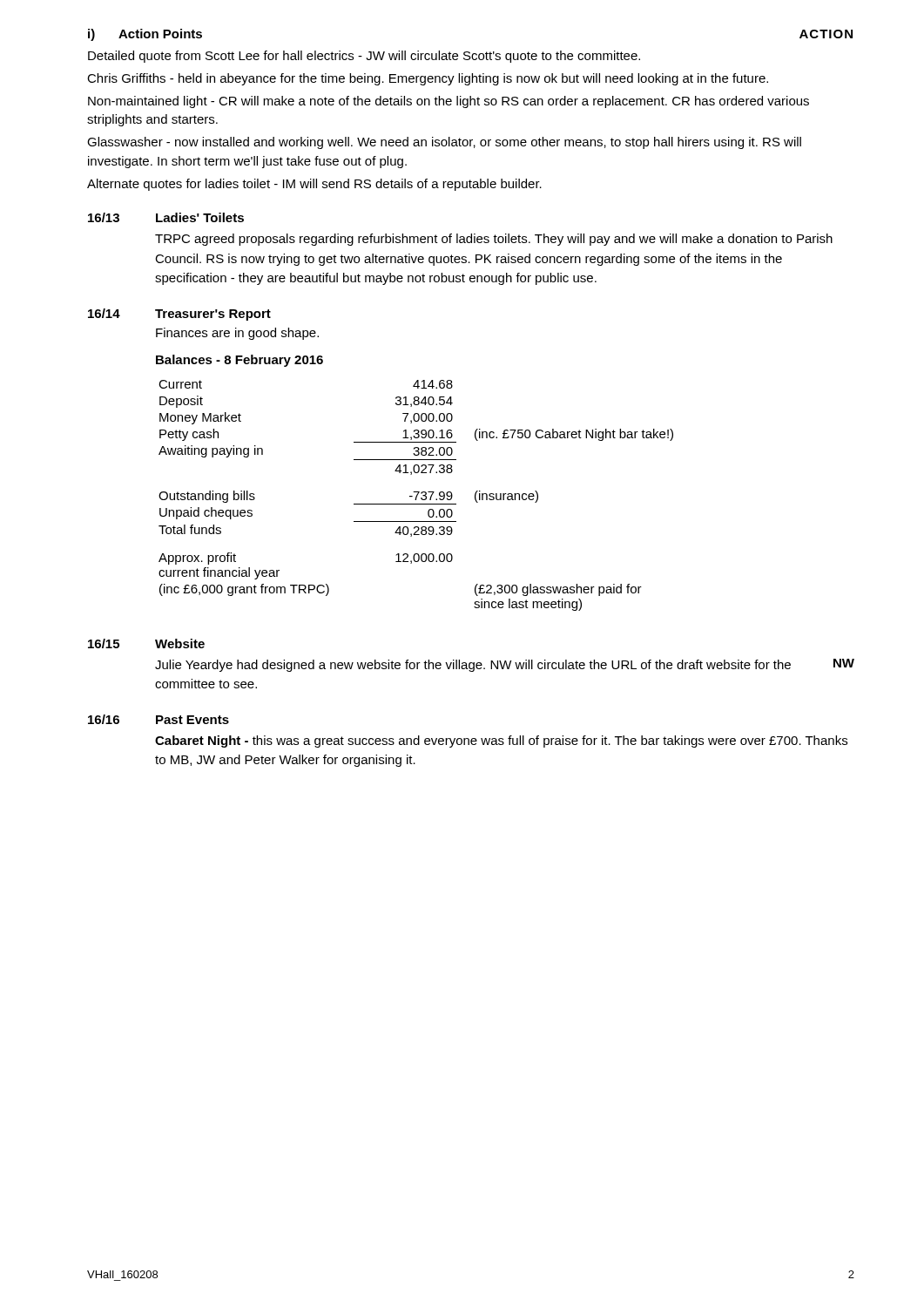Click on the block starting "Julie Yeardye had"
The image size is (924, 1307).
tap(473, 674)
